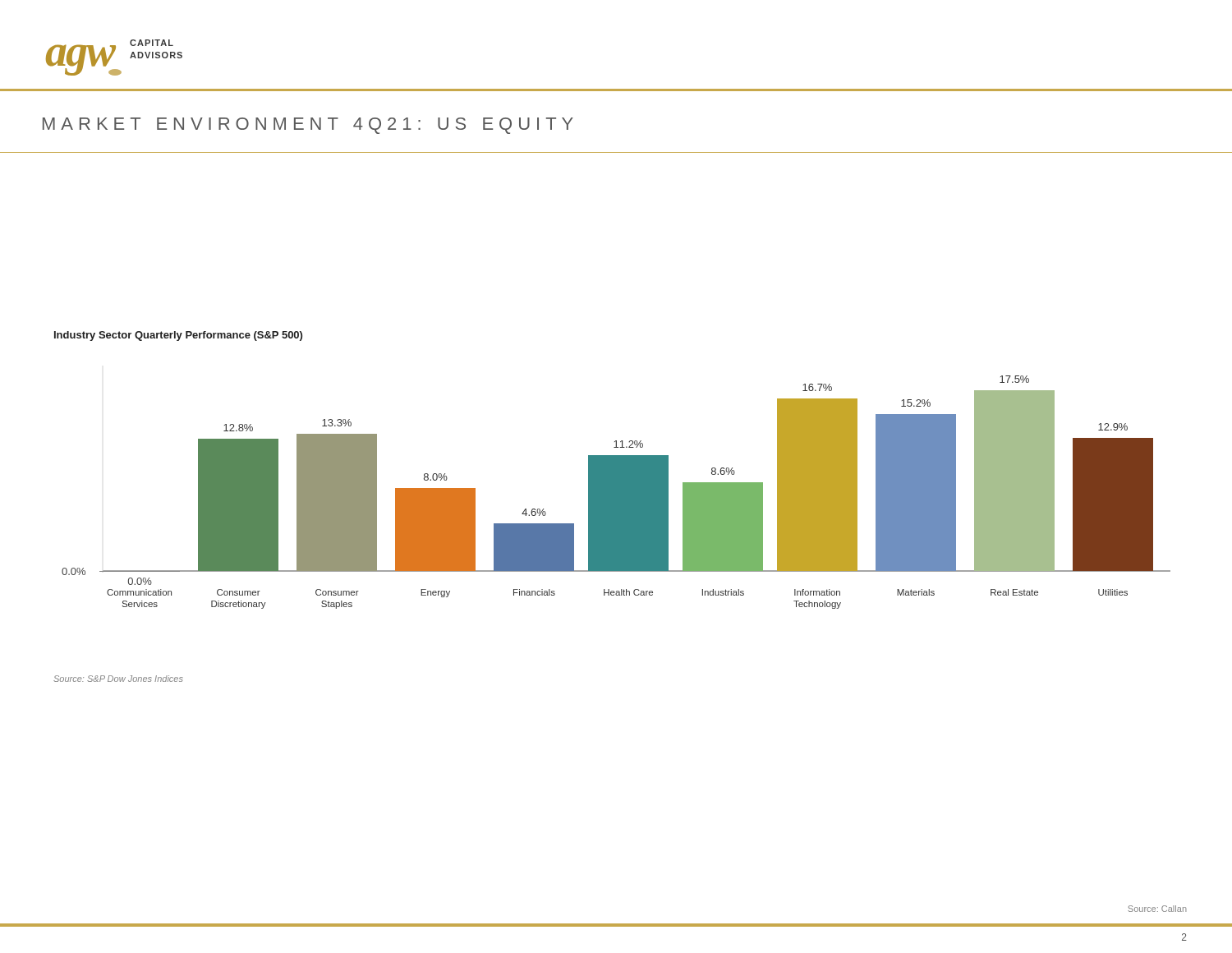1232x953 pixels.
Task: Find the bar chart
Action: click(616, 505)
